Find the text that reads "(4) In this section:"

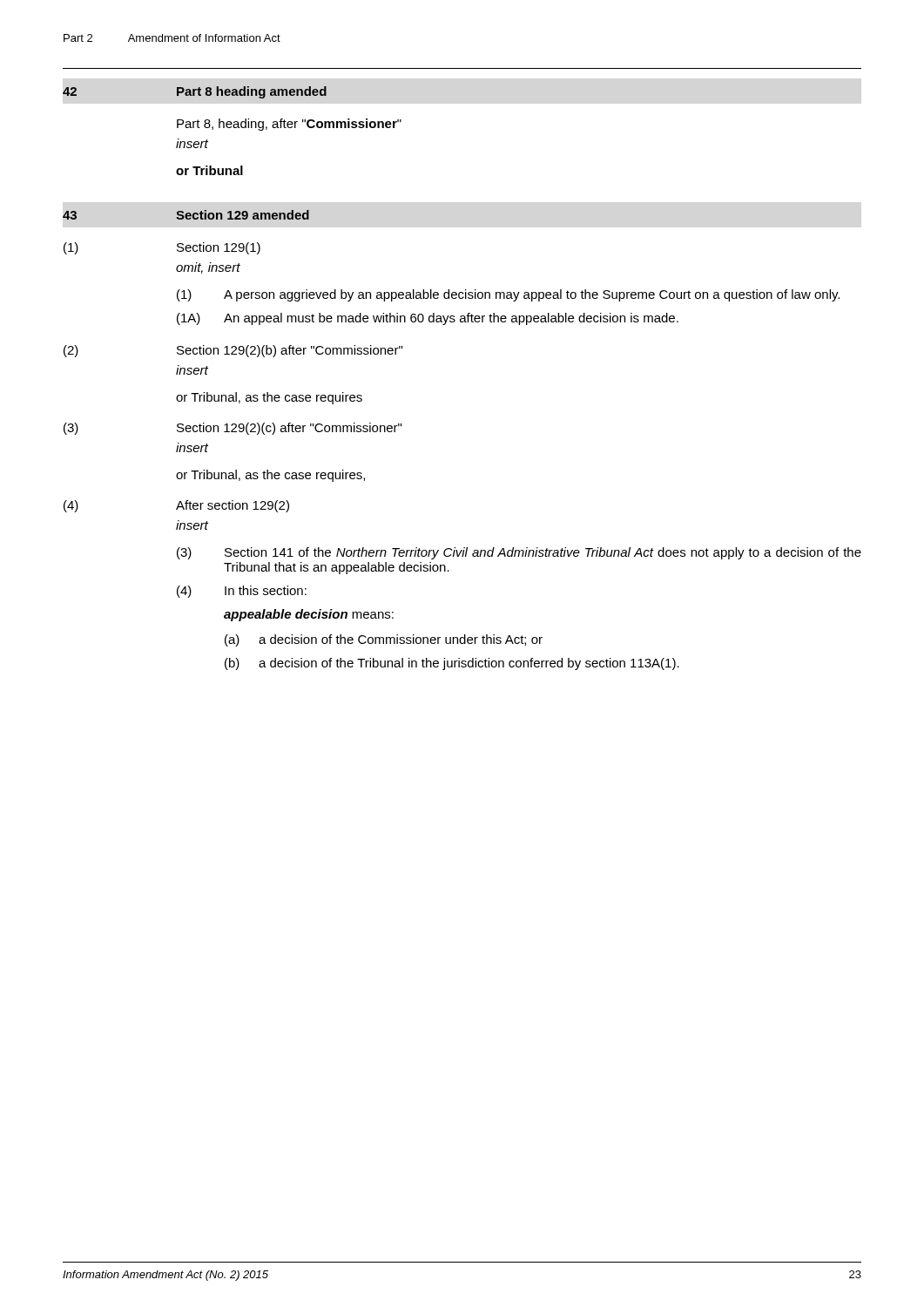tap(242, 592)
